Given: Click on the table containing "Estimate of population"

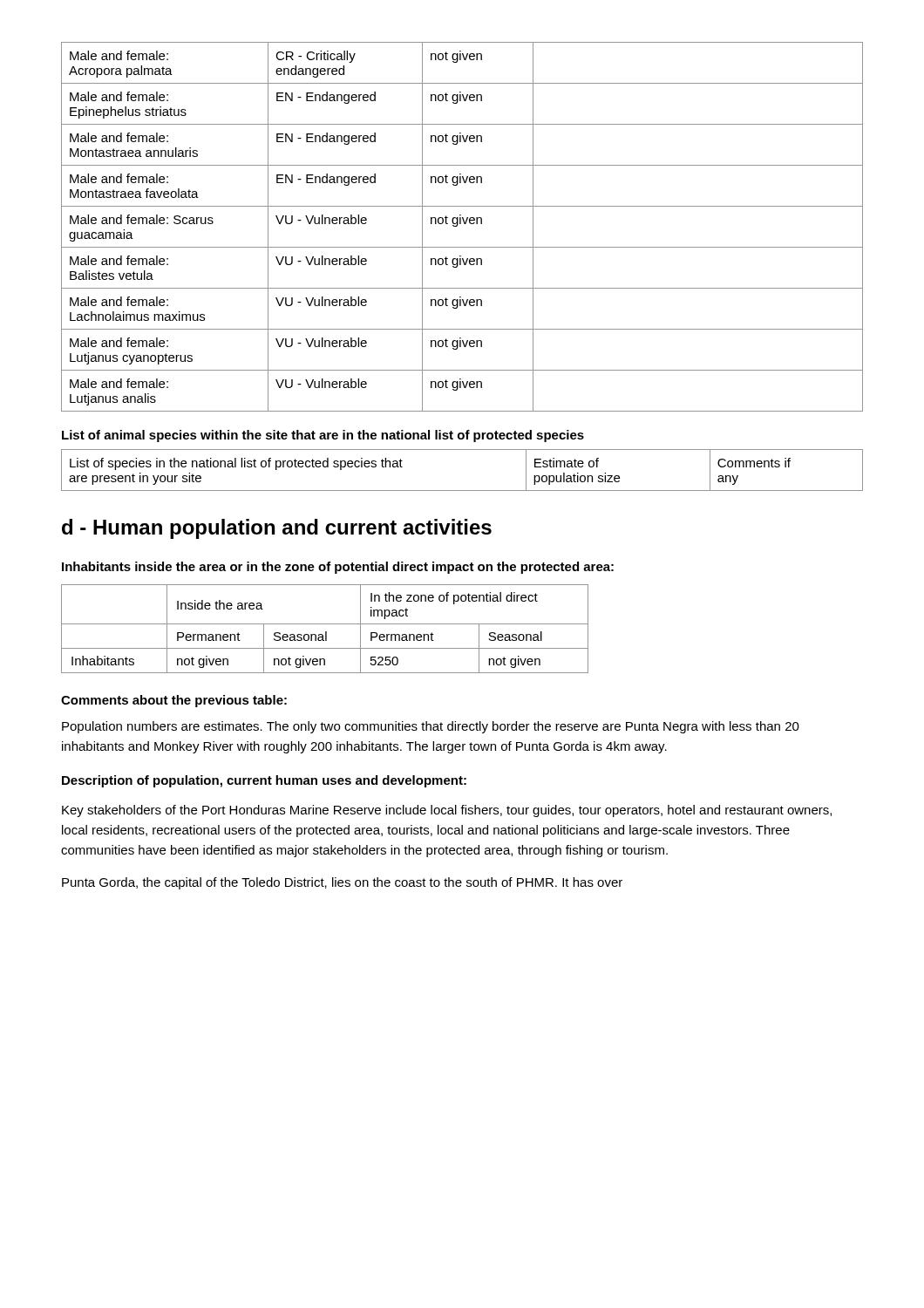Looking at the screenshot, I should pyautogui.click(x=462, y=470).
